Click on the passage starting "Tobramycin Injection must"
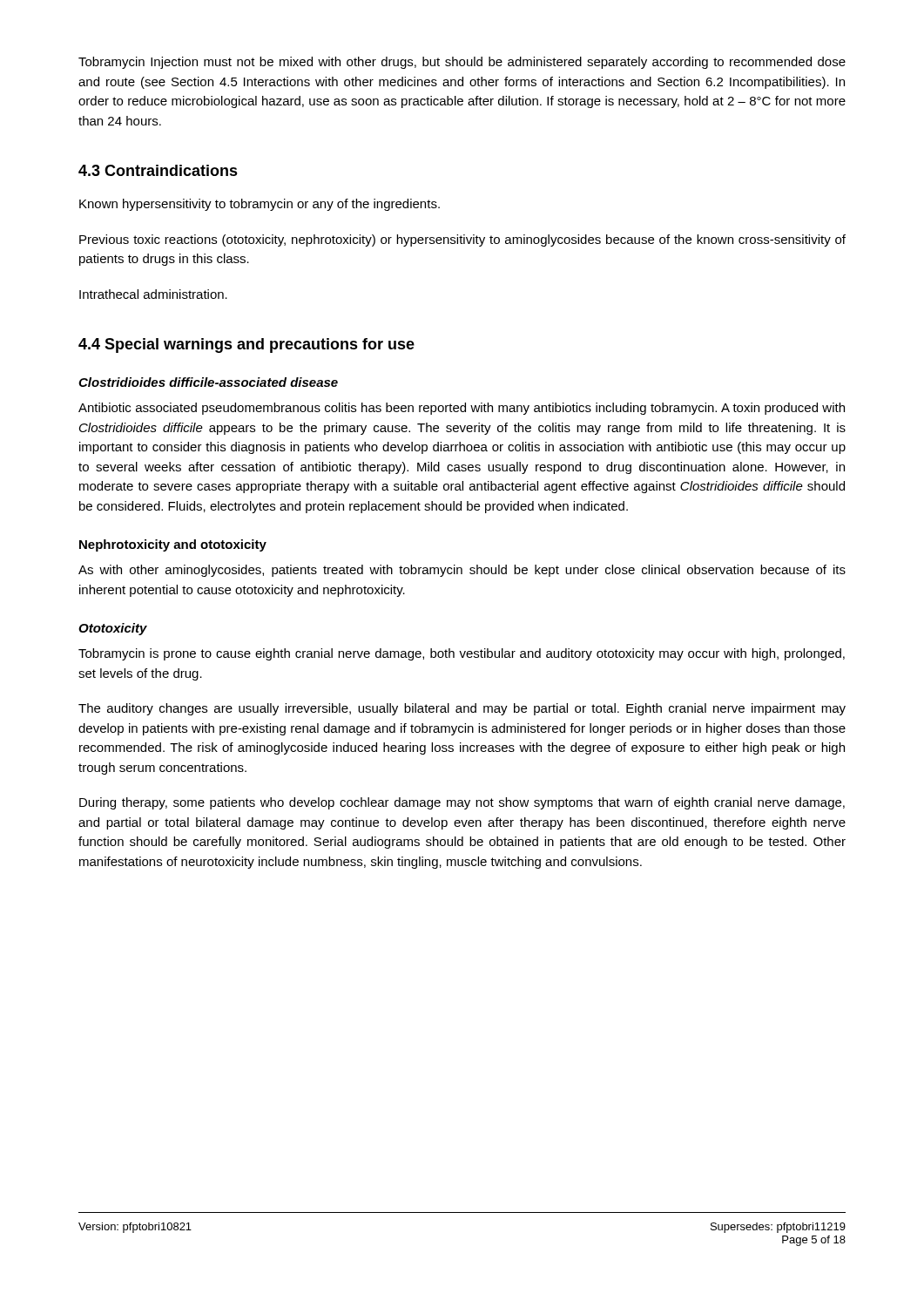 pyautogui.click(x=462, y=91)
